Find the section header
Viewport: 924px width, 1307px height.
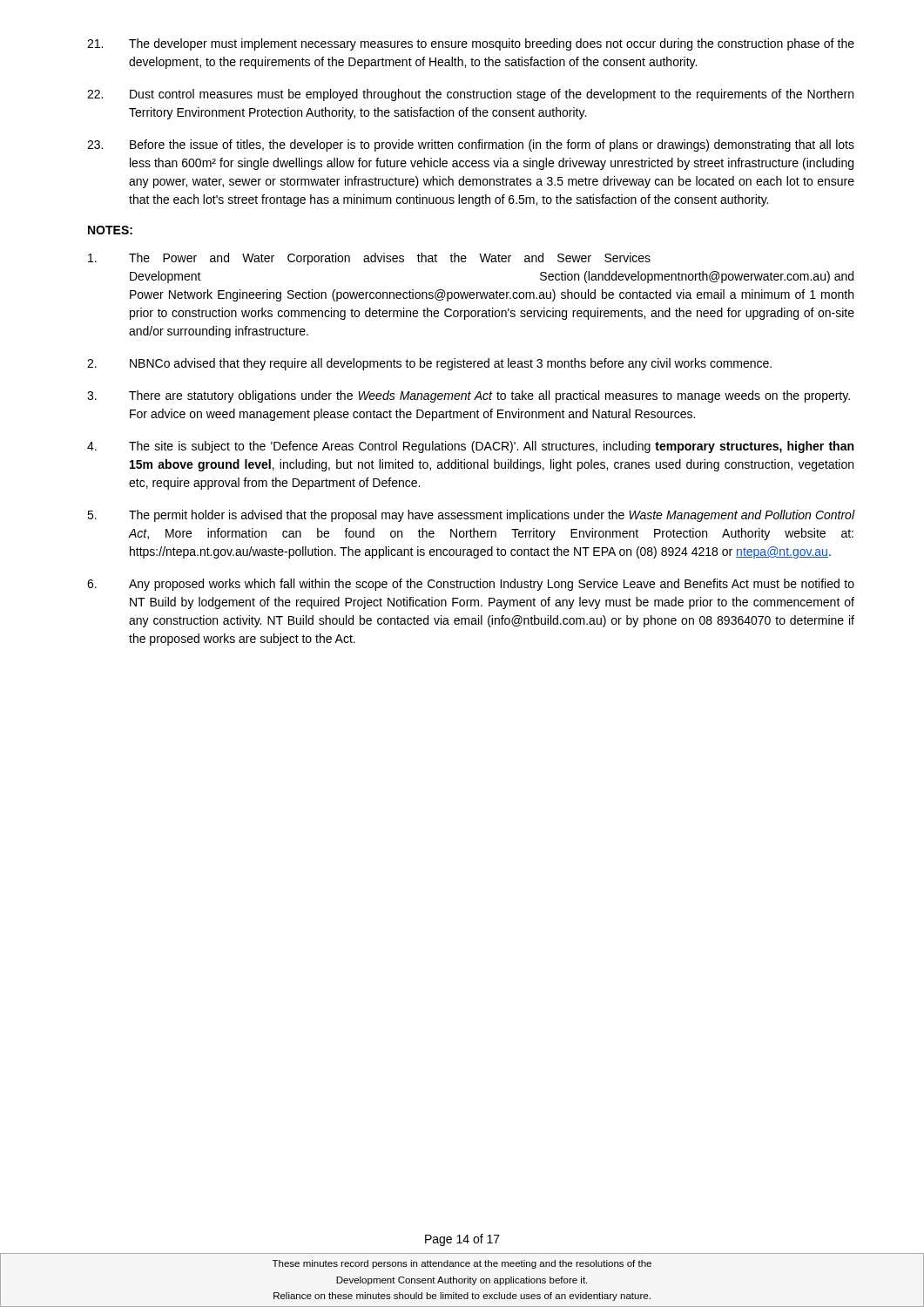click(x=110, y=230)
